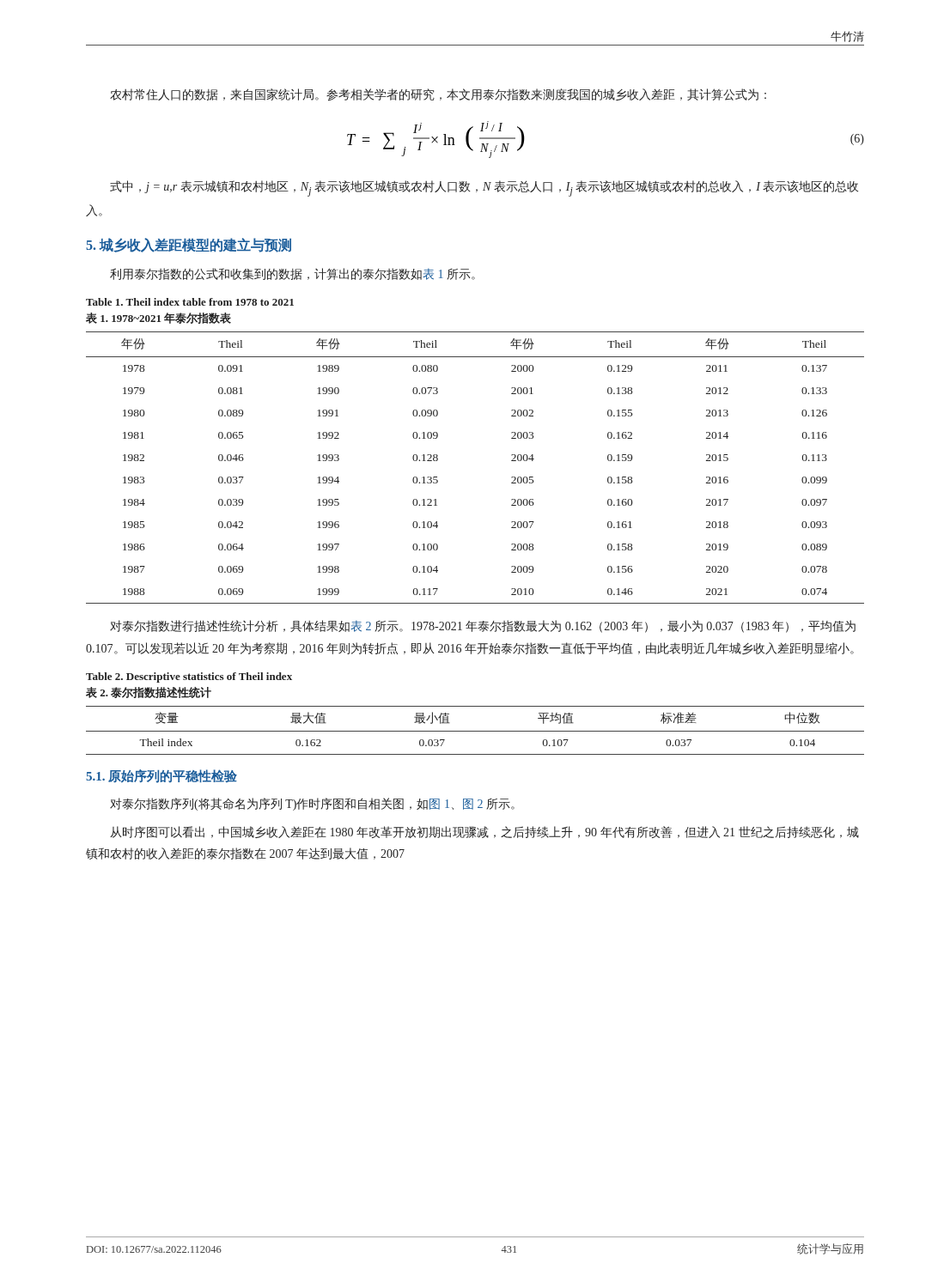Click the passage that begins "式中，j = u,r 表示城镇和农村地区，Nj 表示该地区城镇或农村人口数，N 表示总人口，Ij 表示该地区城镇或农村的总收入，I"
Screen dimensions: 1288x950
click(475, 199)
